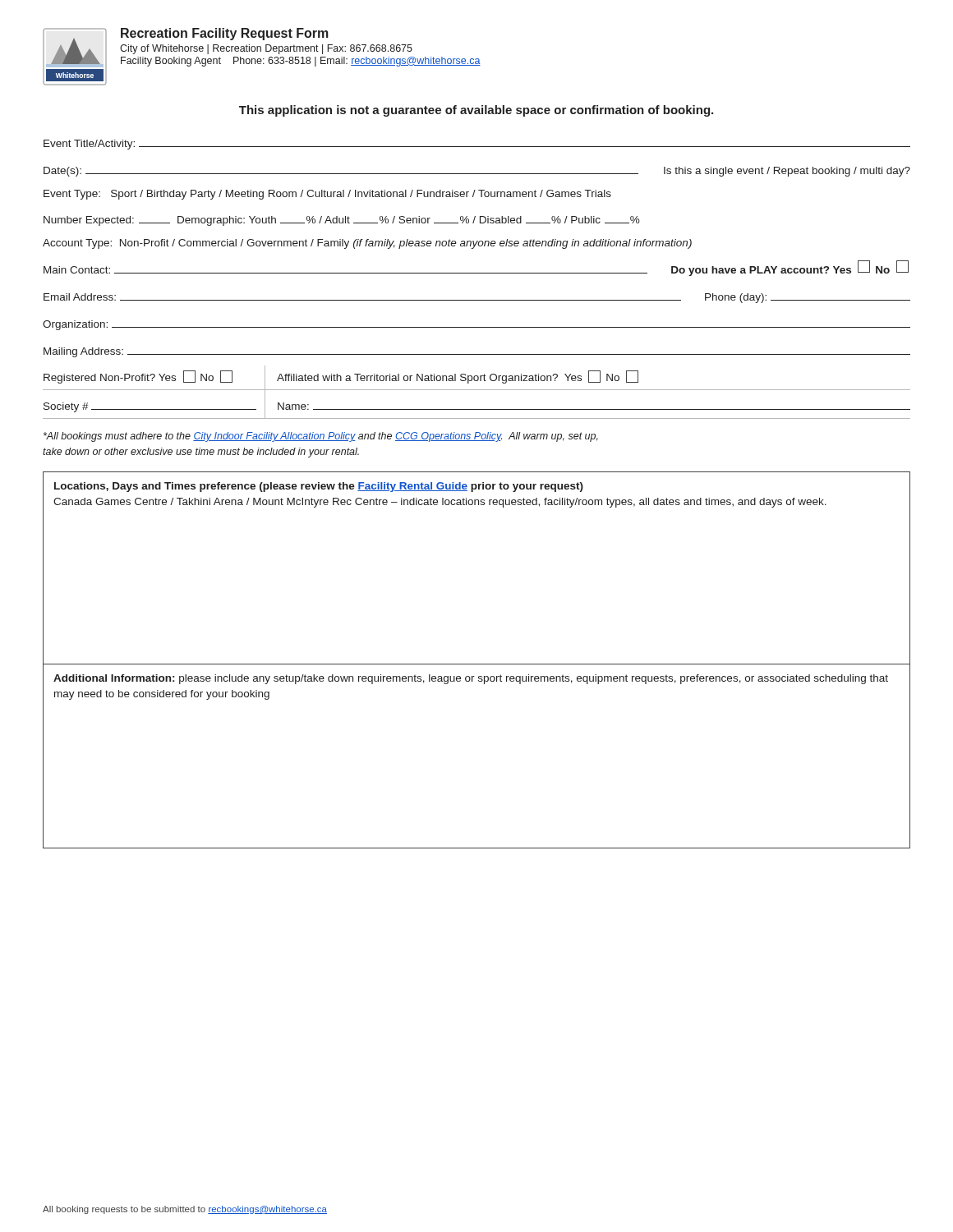Point to the title beginning "This application is"
953x1232 pixels.
476,110
